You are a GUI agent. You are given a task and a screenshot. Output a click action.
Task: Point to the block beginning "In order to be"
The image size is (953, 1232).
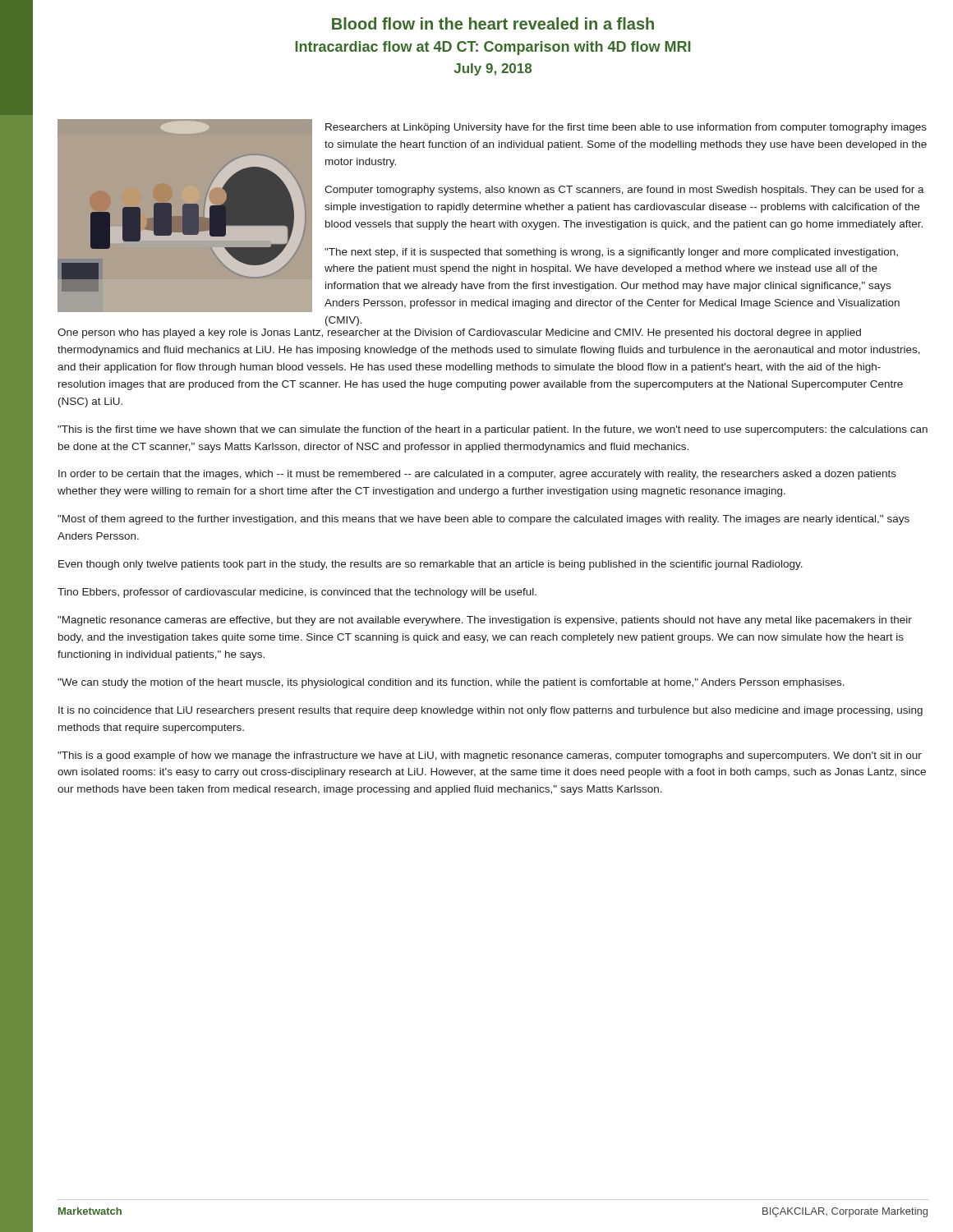click(x=493, y=483)
